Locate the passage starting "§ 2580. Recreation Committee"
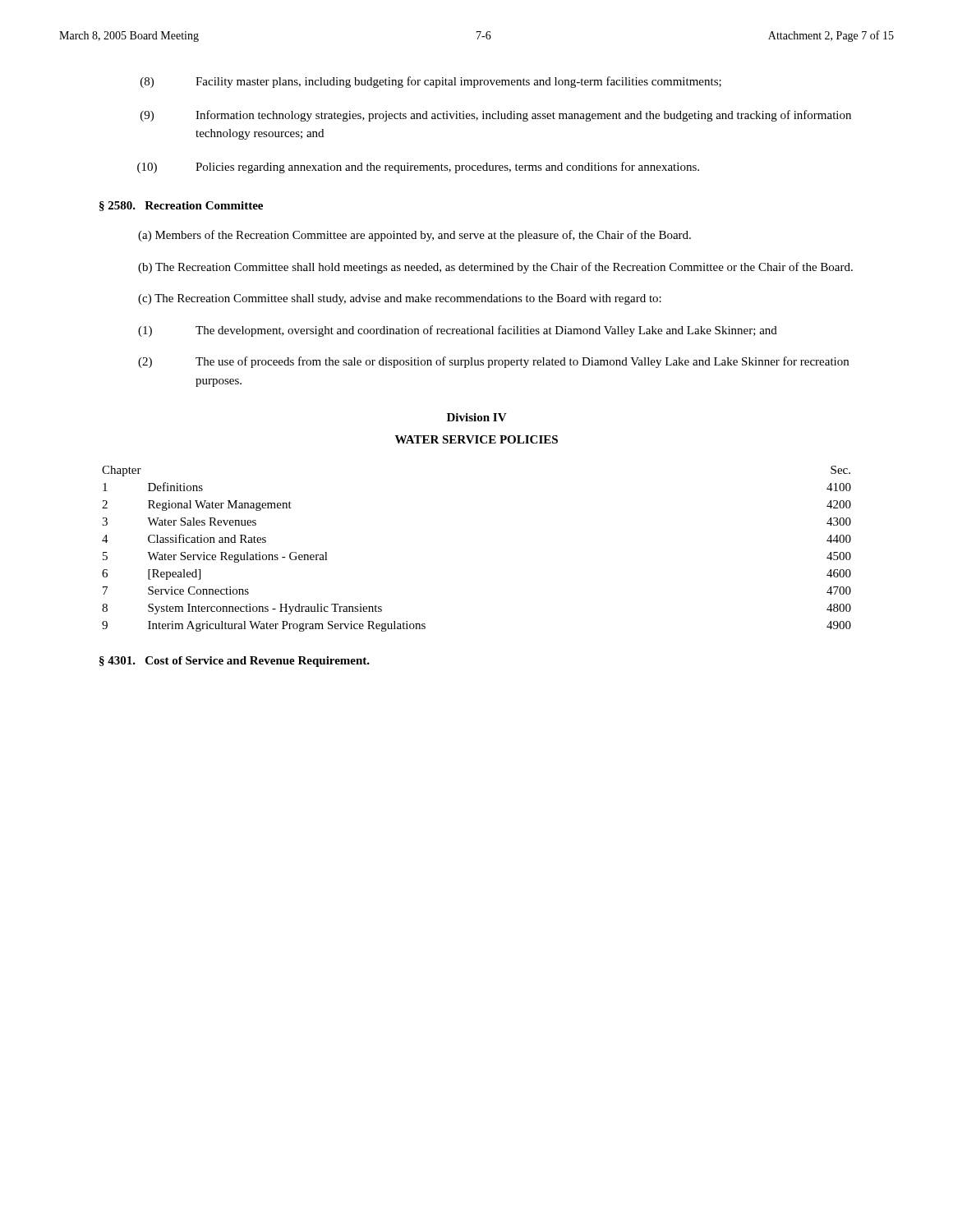The image size is (953, 1232). 181,205
